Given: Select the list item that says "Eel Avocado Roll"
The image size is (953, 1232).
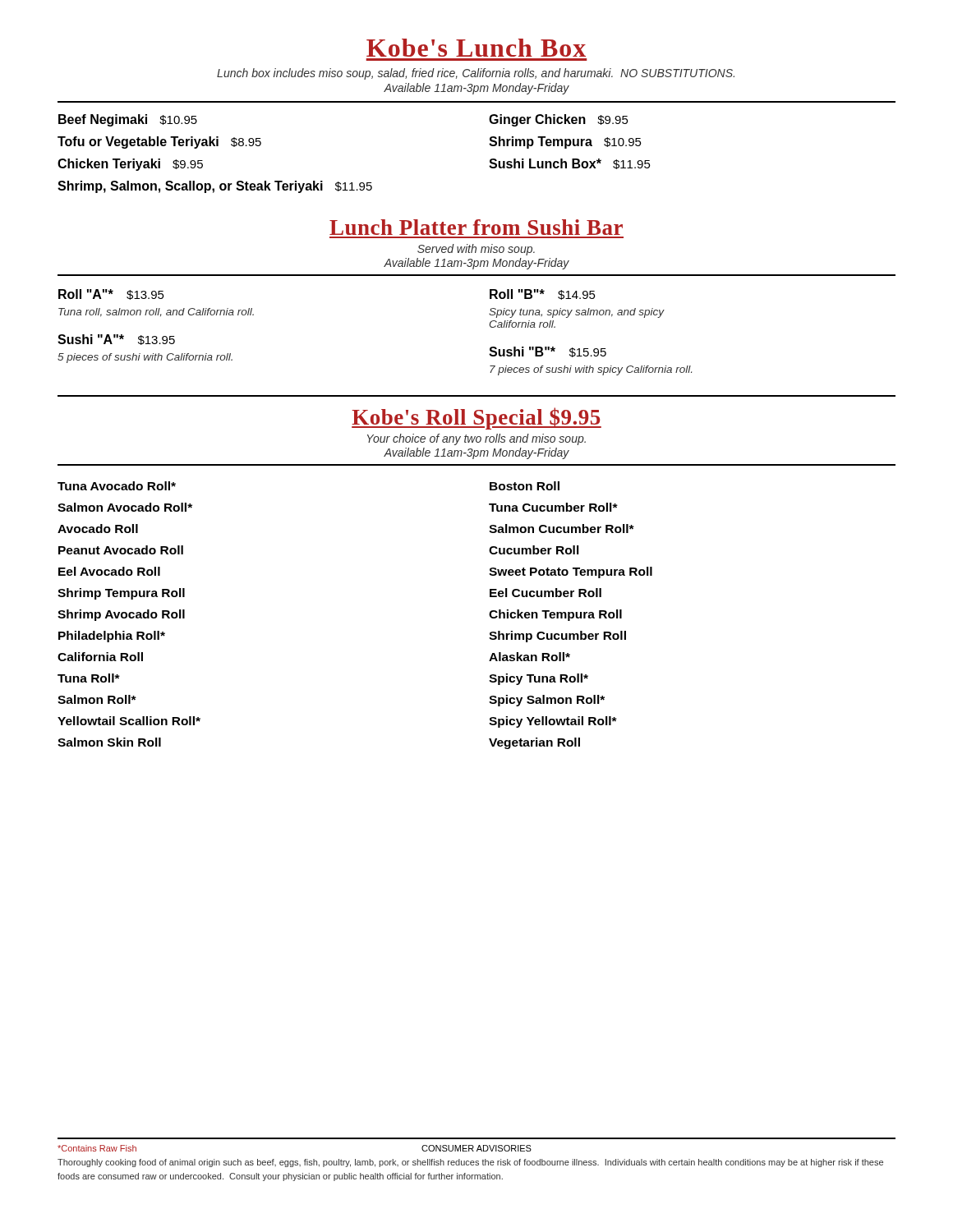Looking at the screenshot, I should pyautogui.click(x=109, y=571).
